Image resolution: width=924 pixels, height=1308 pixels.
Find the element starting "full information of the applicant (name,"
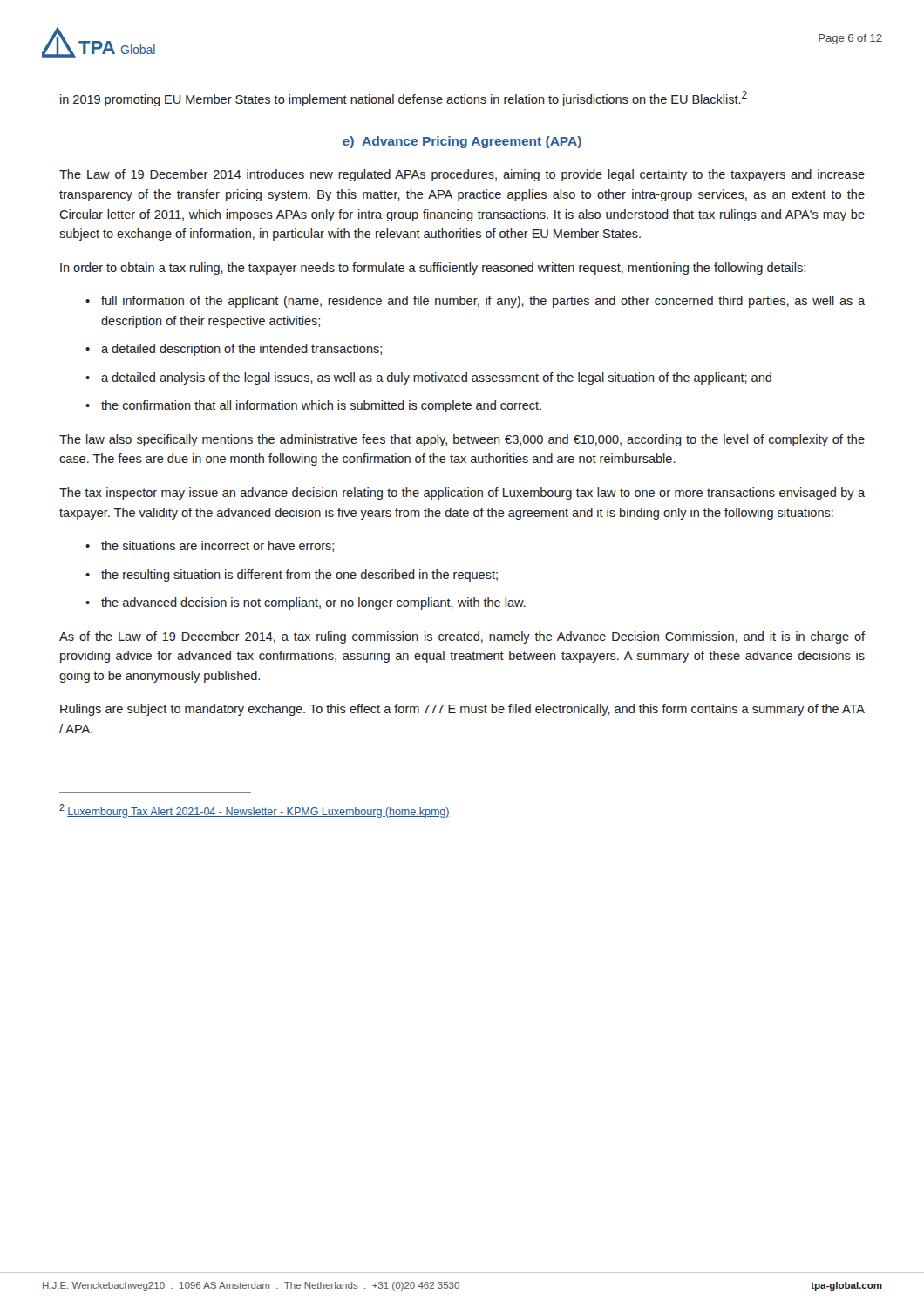coord(483,311)
